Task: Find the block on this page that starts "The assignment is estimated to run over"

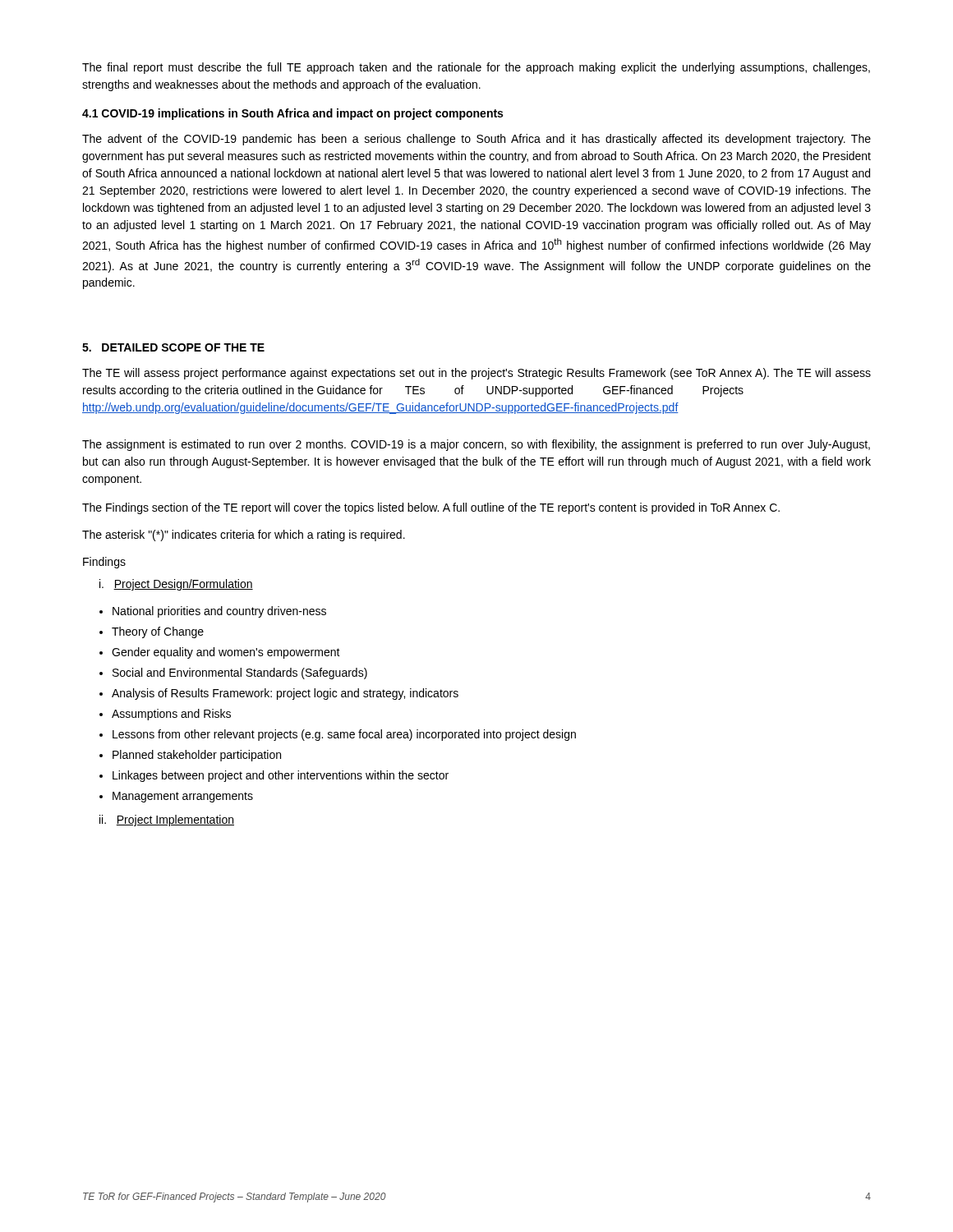Action: pos(476,462)
